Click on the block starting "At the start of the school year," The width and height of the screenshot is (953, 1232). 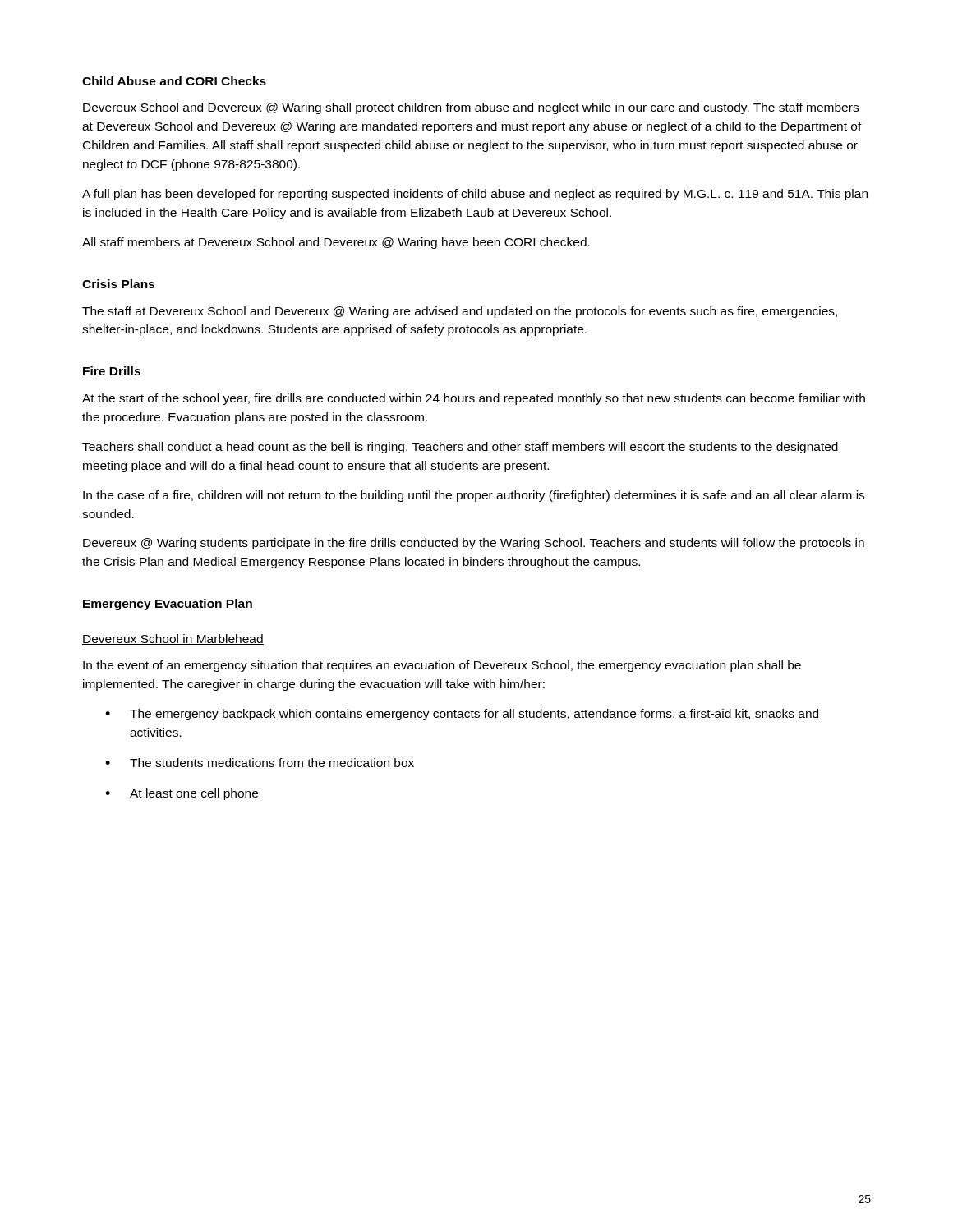click(x=474, y=407)
